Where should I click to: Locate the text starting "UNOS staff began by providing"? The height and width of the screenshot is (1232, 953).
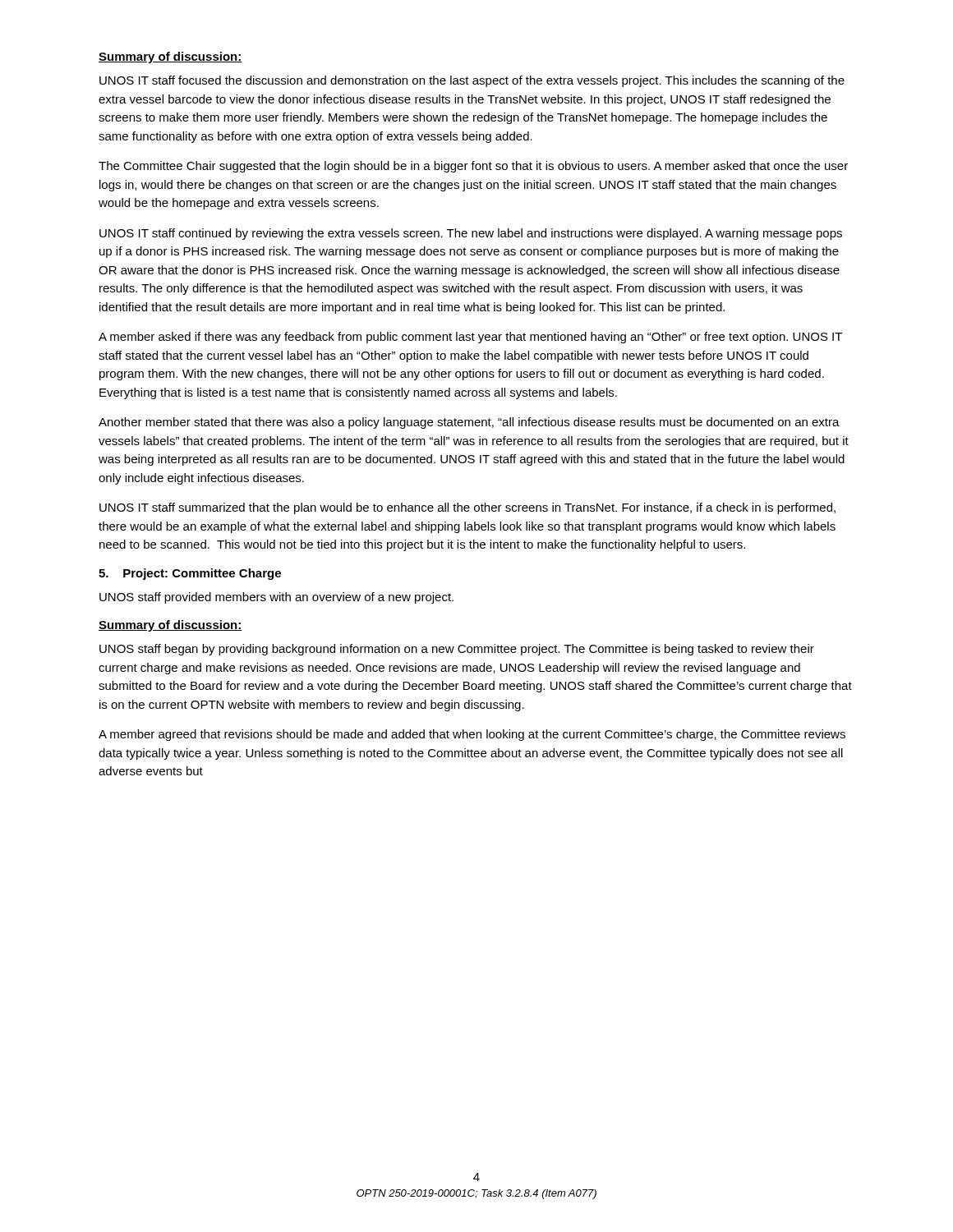(x=476, y=677)
